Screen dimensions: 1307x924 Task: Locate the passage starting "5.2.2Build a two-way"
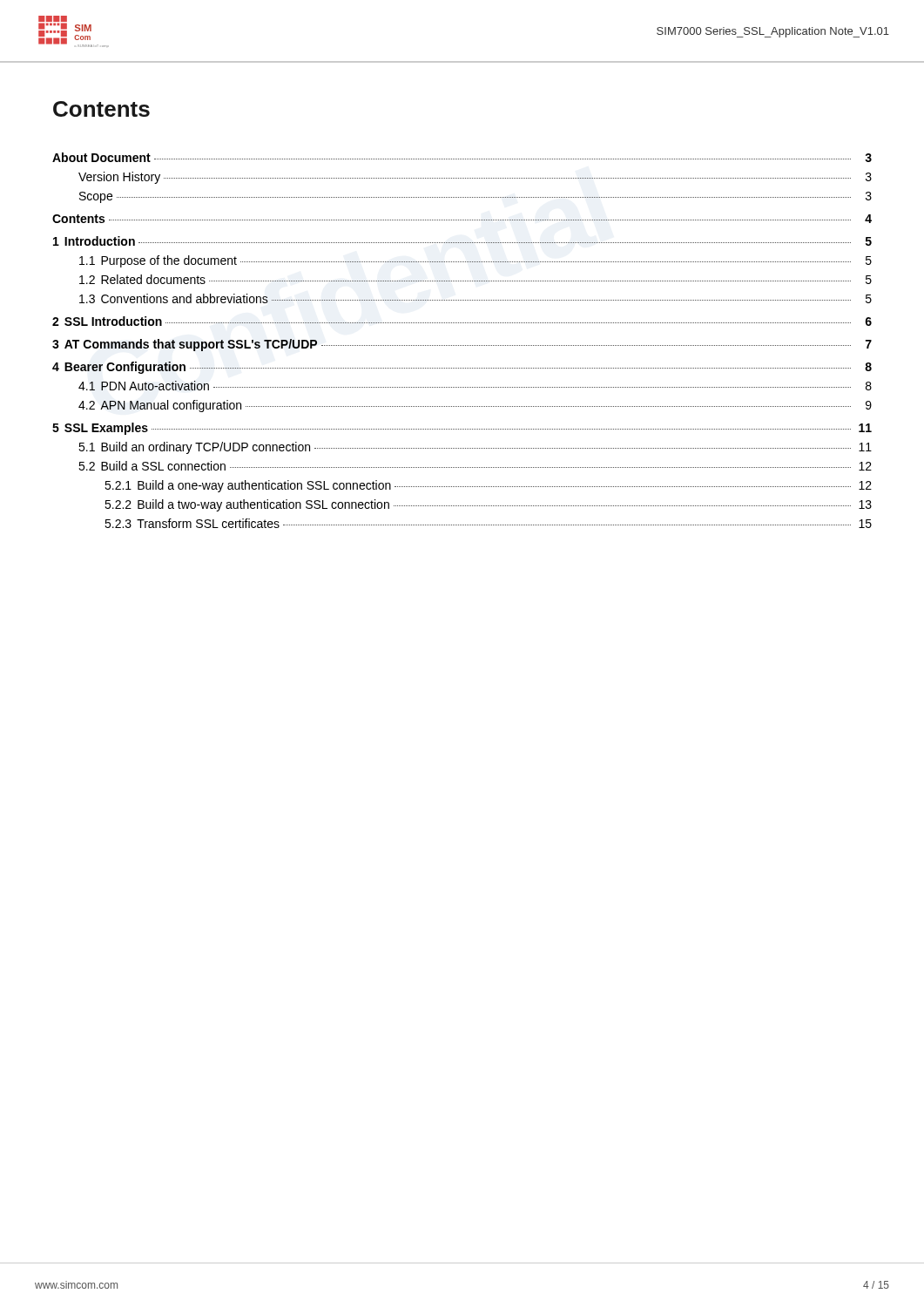pyautogui.click(x=488, y=505)
